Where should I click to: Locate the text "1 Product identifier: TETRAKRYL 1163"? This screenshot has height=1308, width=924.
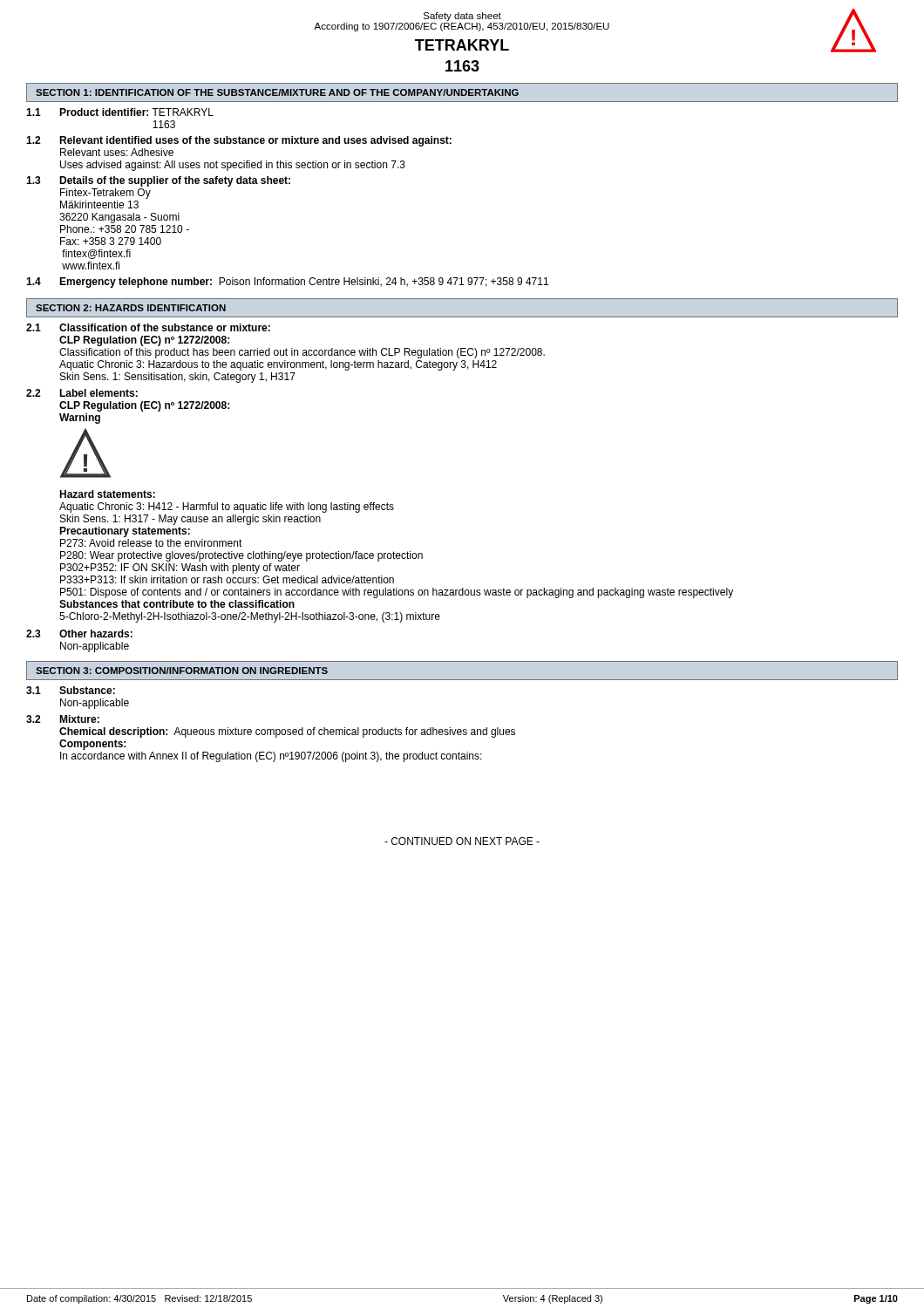pos(120,118)
